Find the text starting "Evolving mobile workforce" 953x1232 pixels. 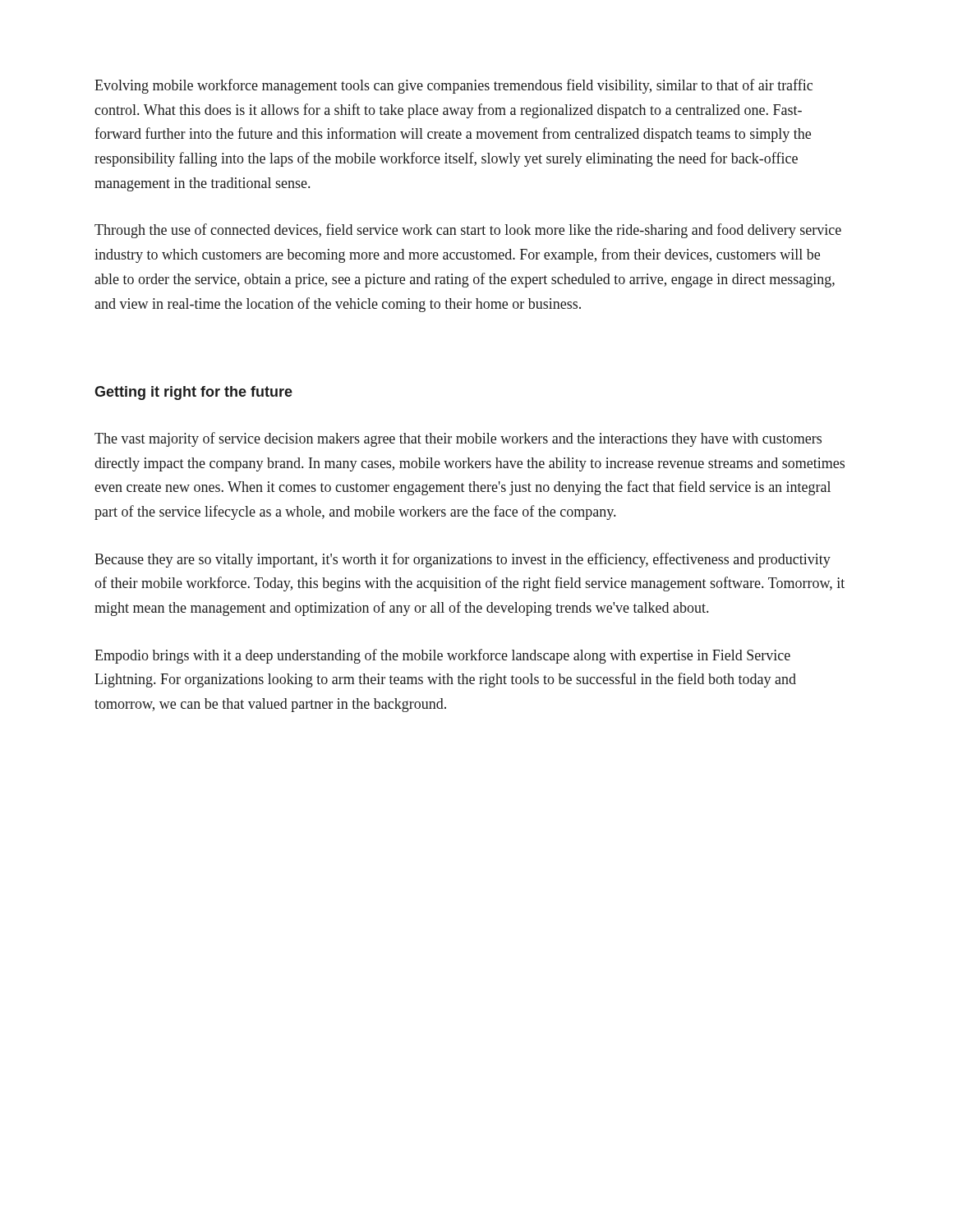(x=454, y=134)
